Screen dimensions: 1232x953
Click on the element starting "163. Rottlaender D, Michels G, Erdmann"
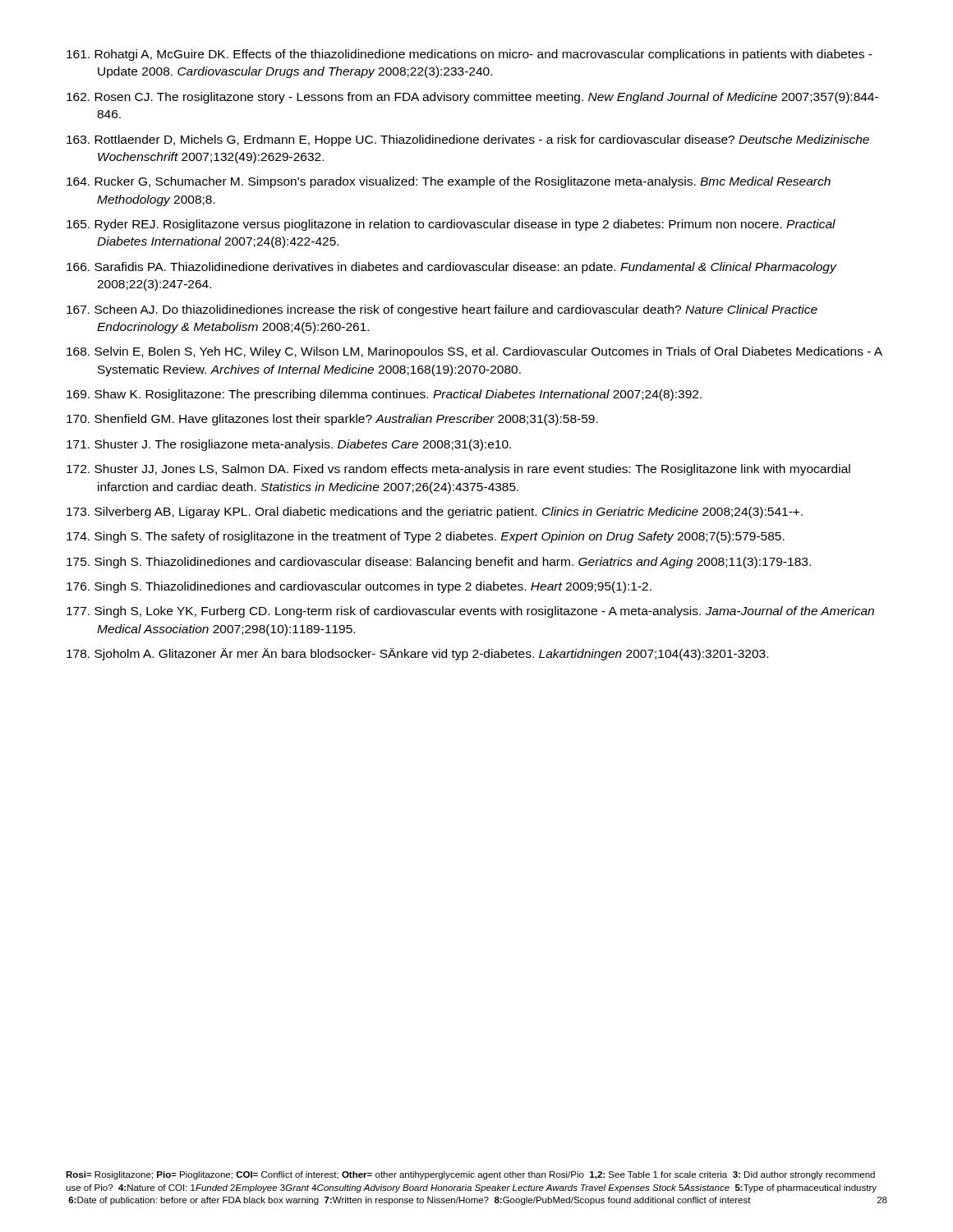tap(468, 148)
